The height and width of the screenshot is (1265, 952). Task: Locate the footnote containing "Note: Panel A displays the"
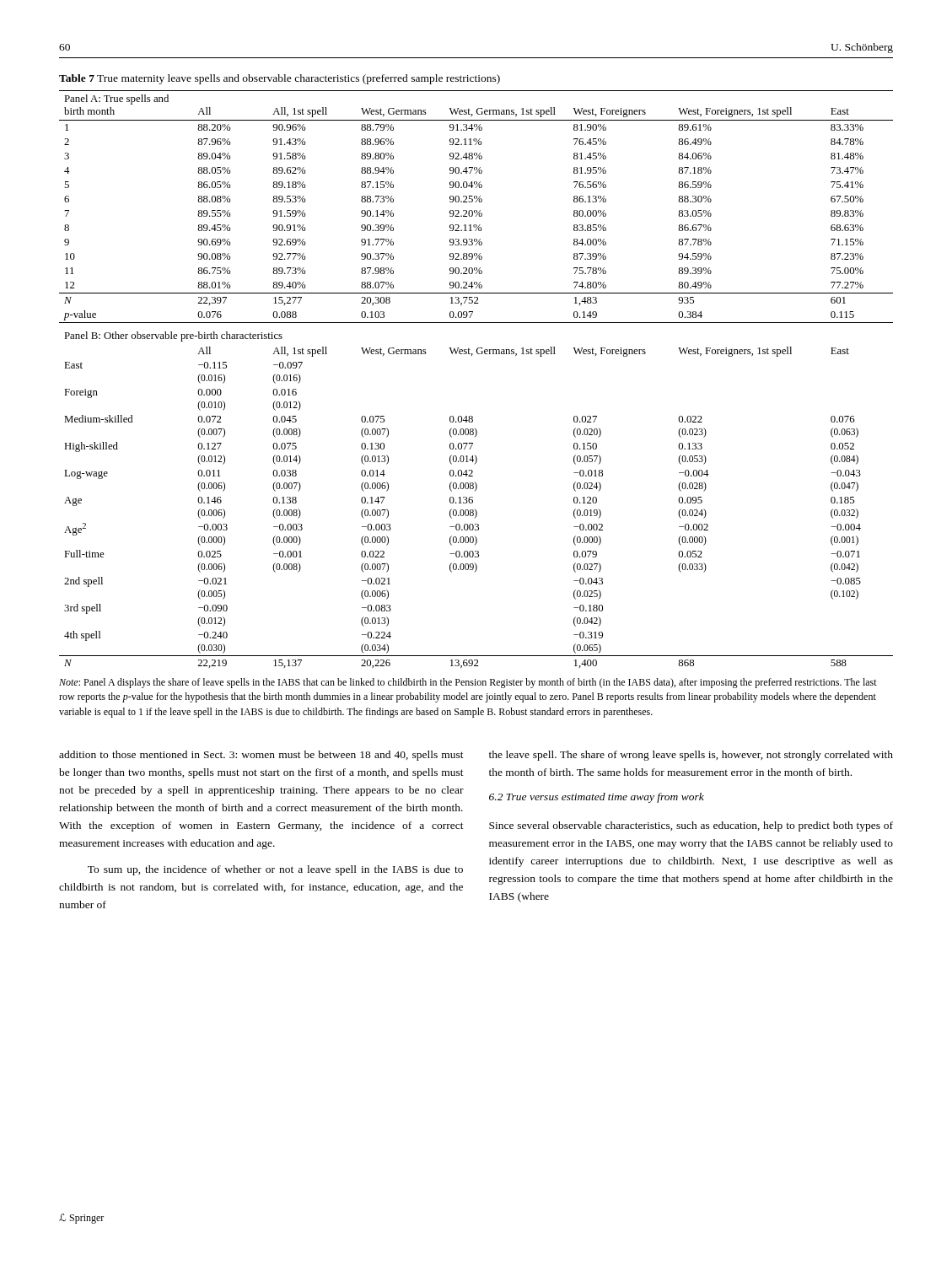(x=468, y=697)
